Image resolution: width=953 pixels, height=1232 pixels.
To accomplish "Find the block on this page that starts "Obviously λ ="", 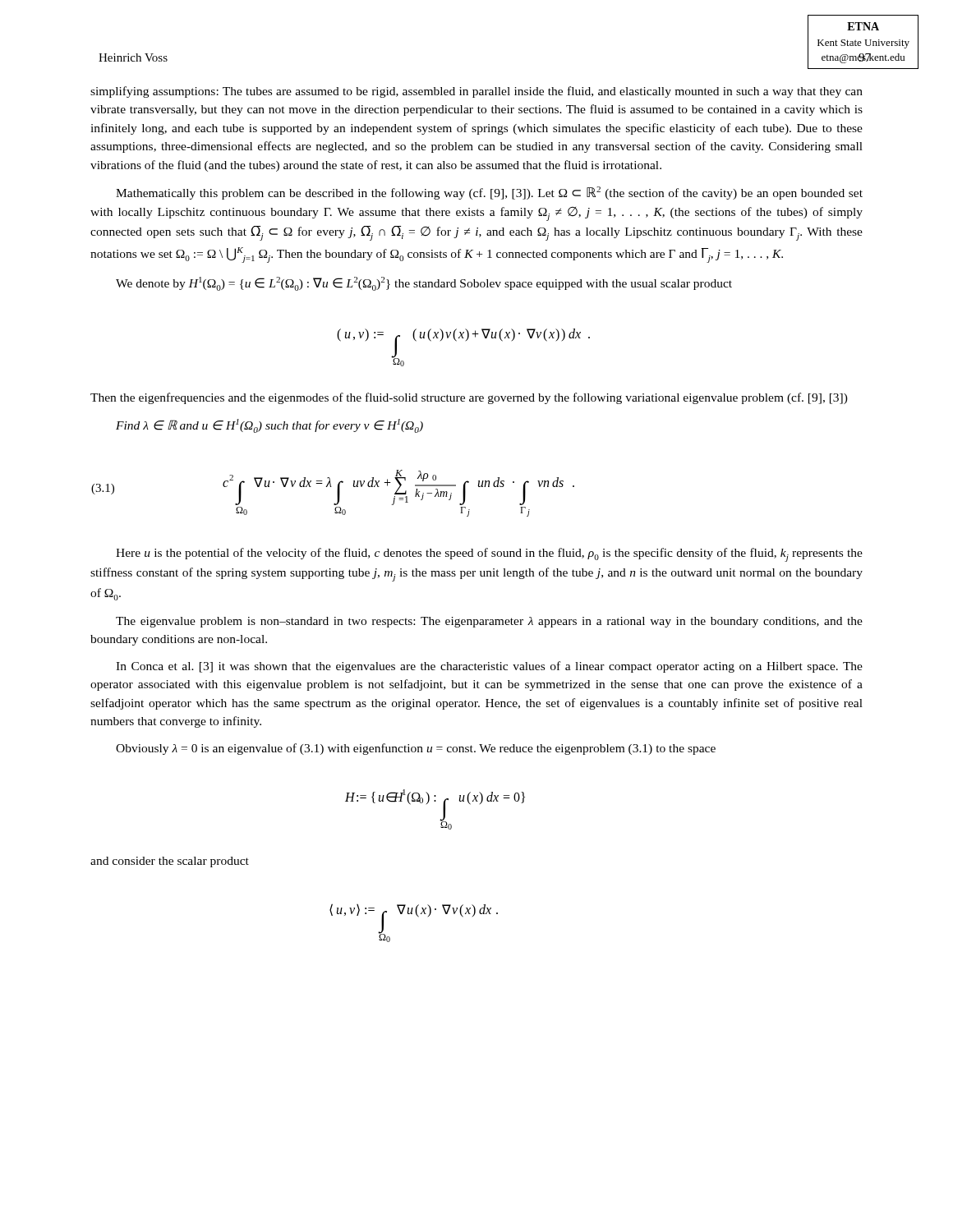I will click(x=476, y=748).
